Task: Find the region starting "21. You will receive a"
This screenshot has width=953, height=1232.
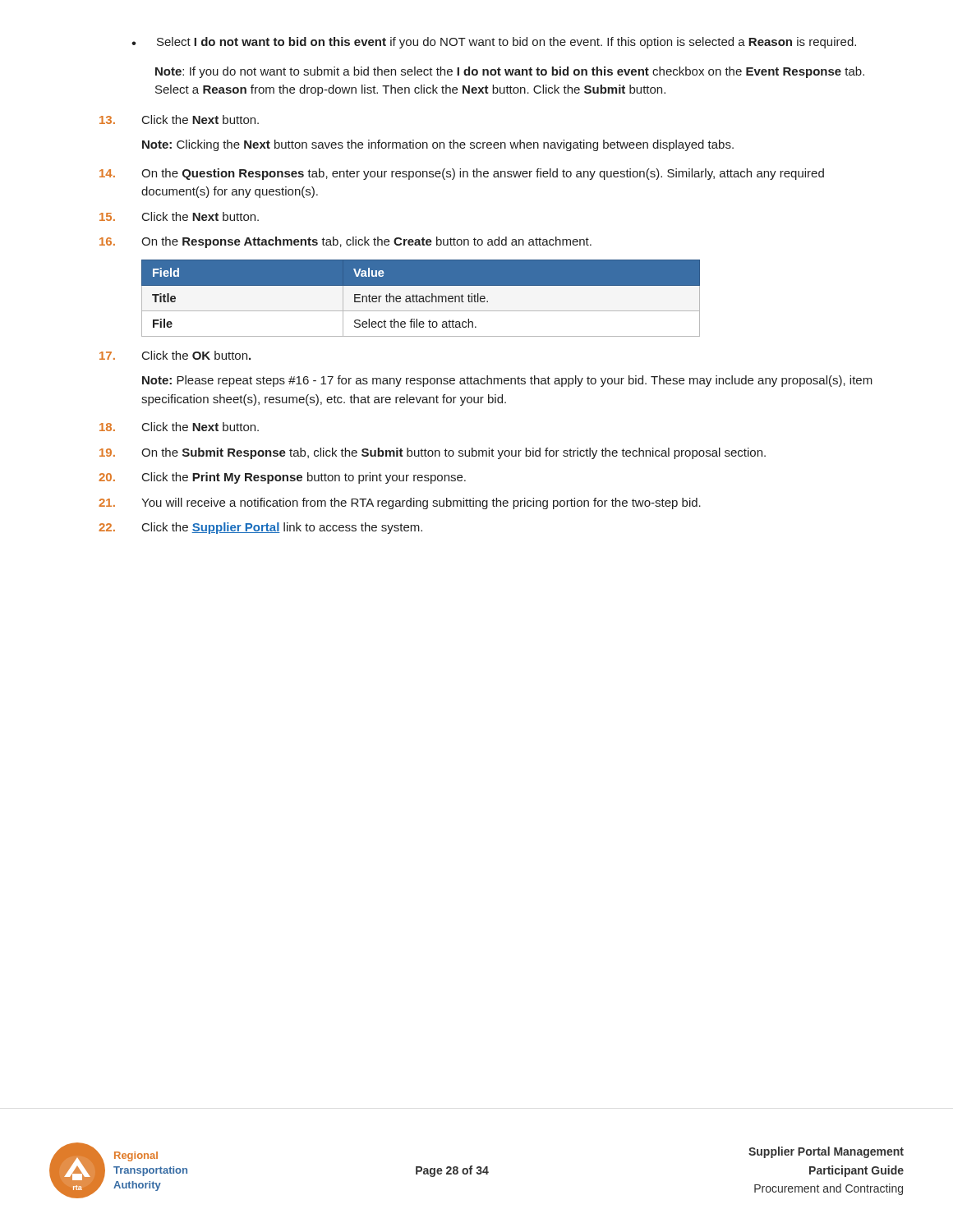Action: tap(400, 502)
